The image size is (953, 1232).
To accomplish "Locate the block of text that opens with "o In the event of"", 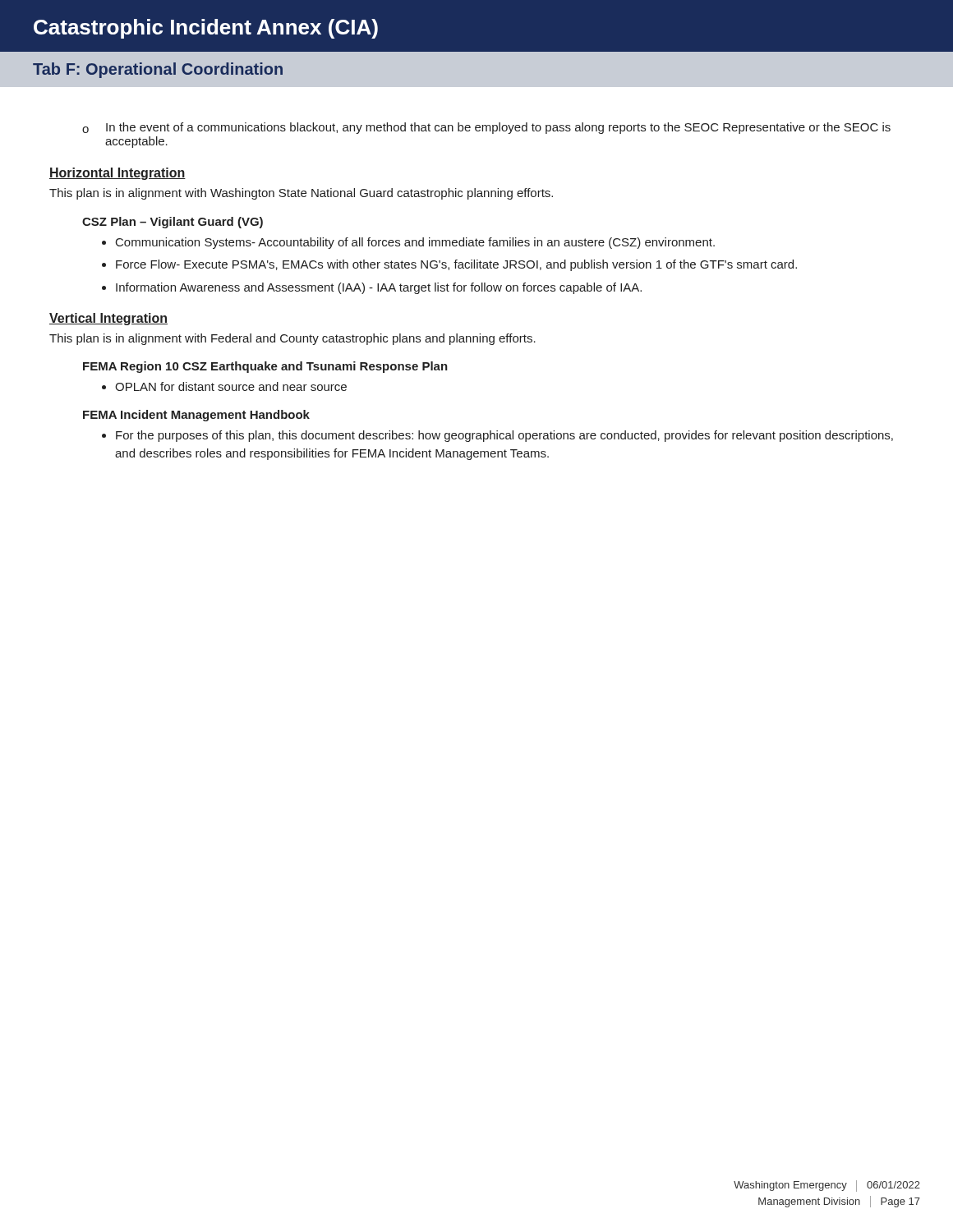I will click(x=493, y=134).
